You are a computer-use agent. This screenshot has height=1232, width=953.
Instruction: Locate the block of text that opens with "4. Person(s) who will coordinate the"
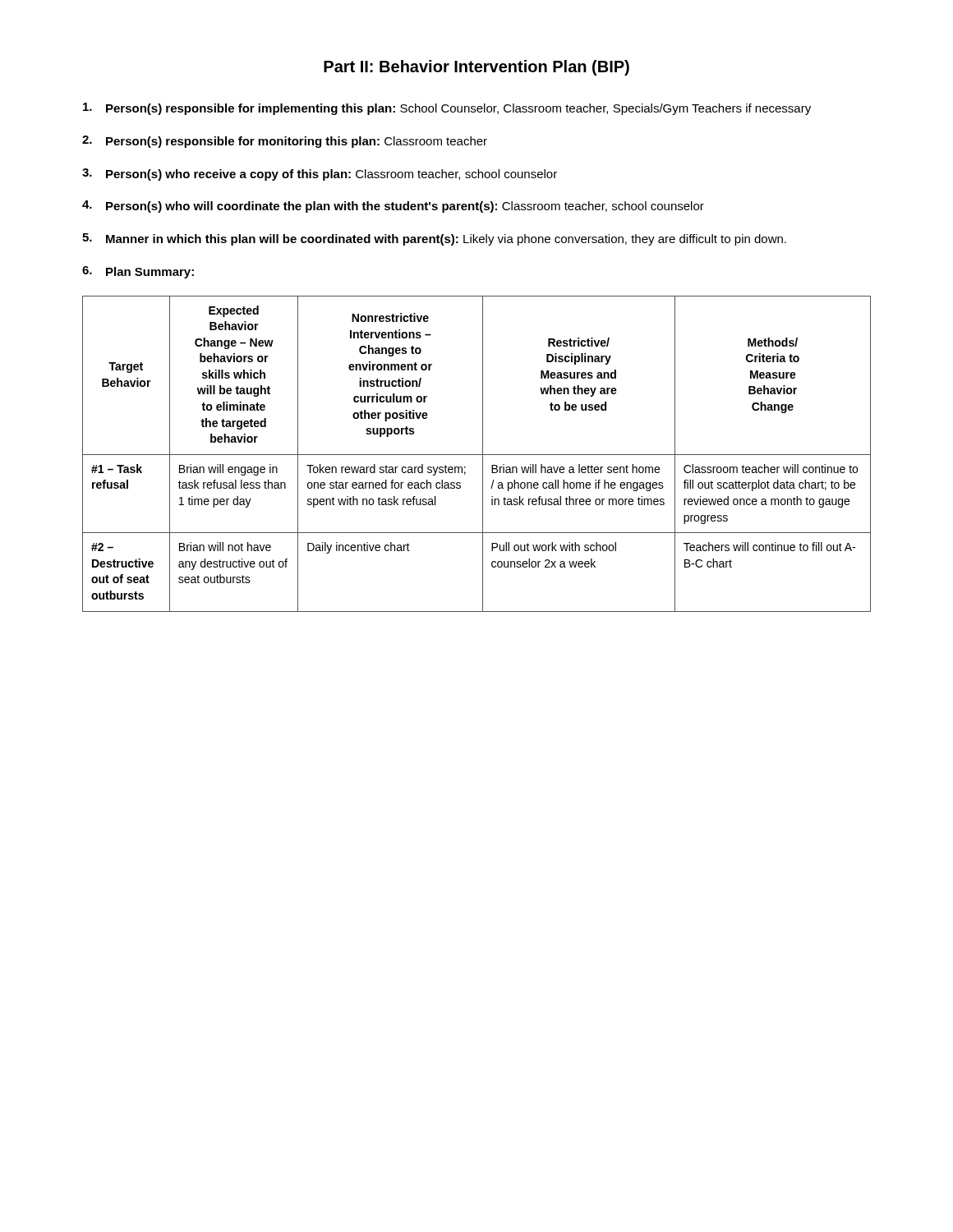[393, 206]
